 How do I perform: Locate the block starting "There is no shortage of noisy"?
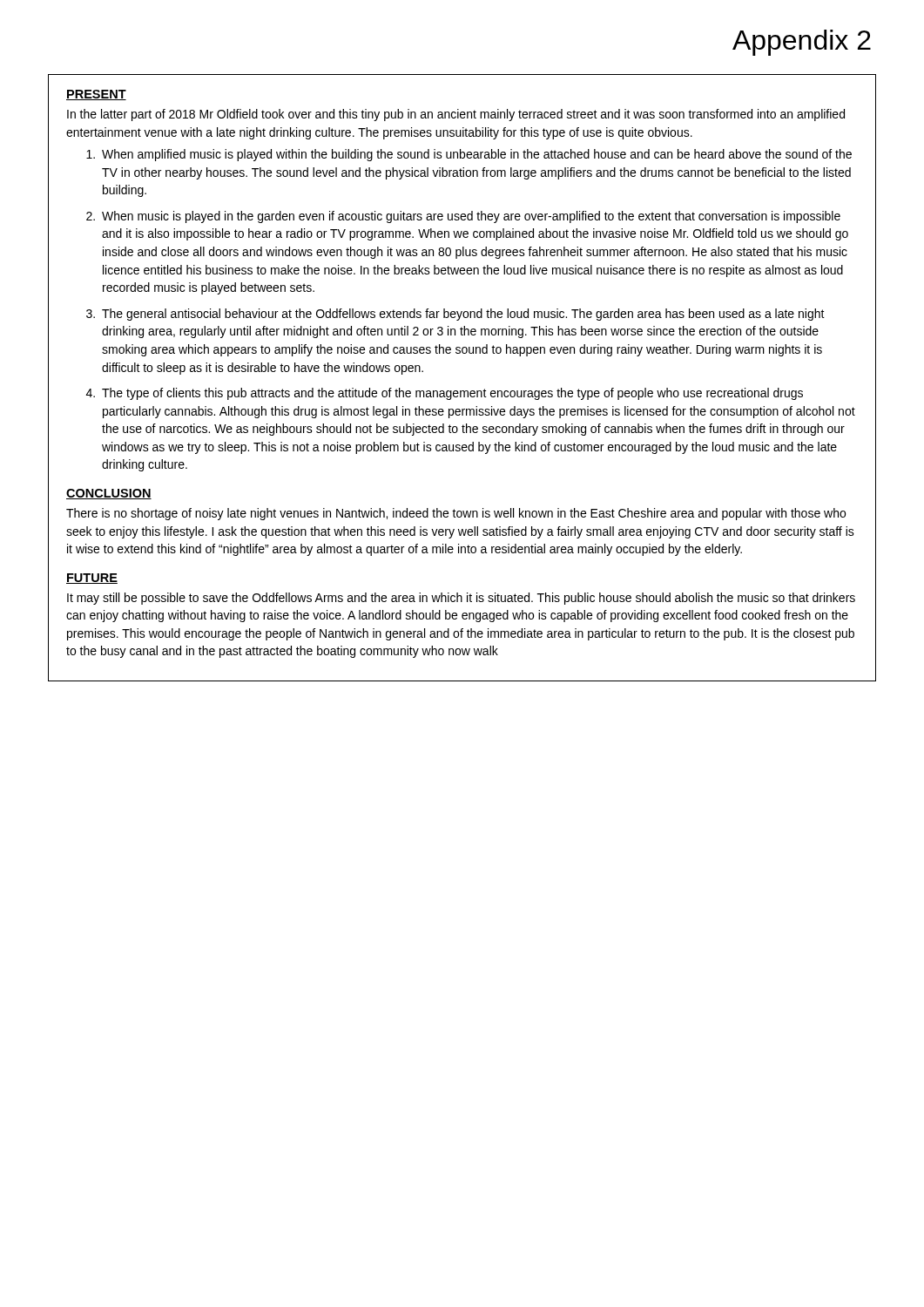click(x=460, y=531)
